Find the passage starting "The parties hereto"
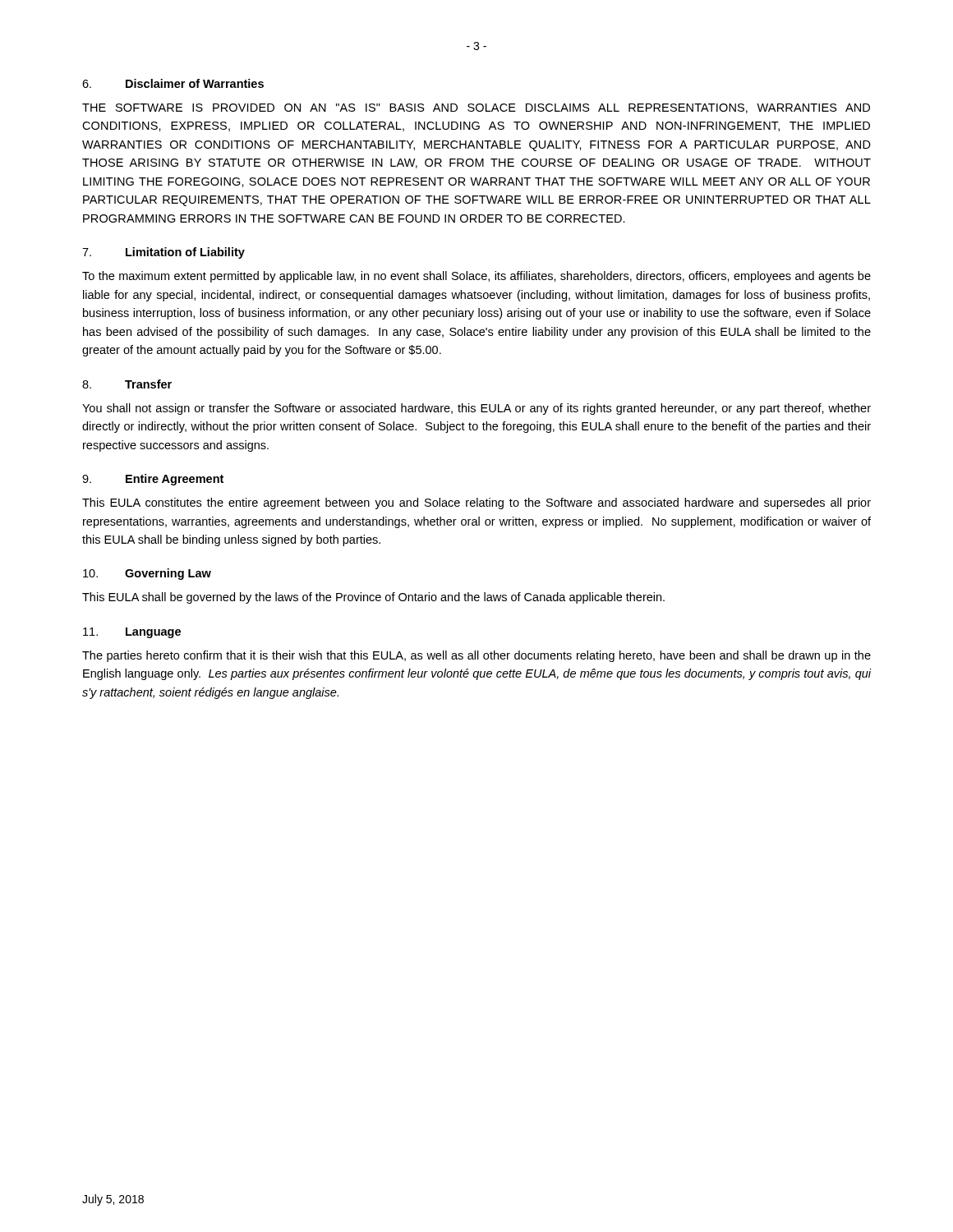This screenshot has width=953, height=1232. click(x=476, y=674)
